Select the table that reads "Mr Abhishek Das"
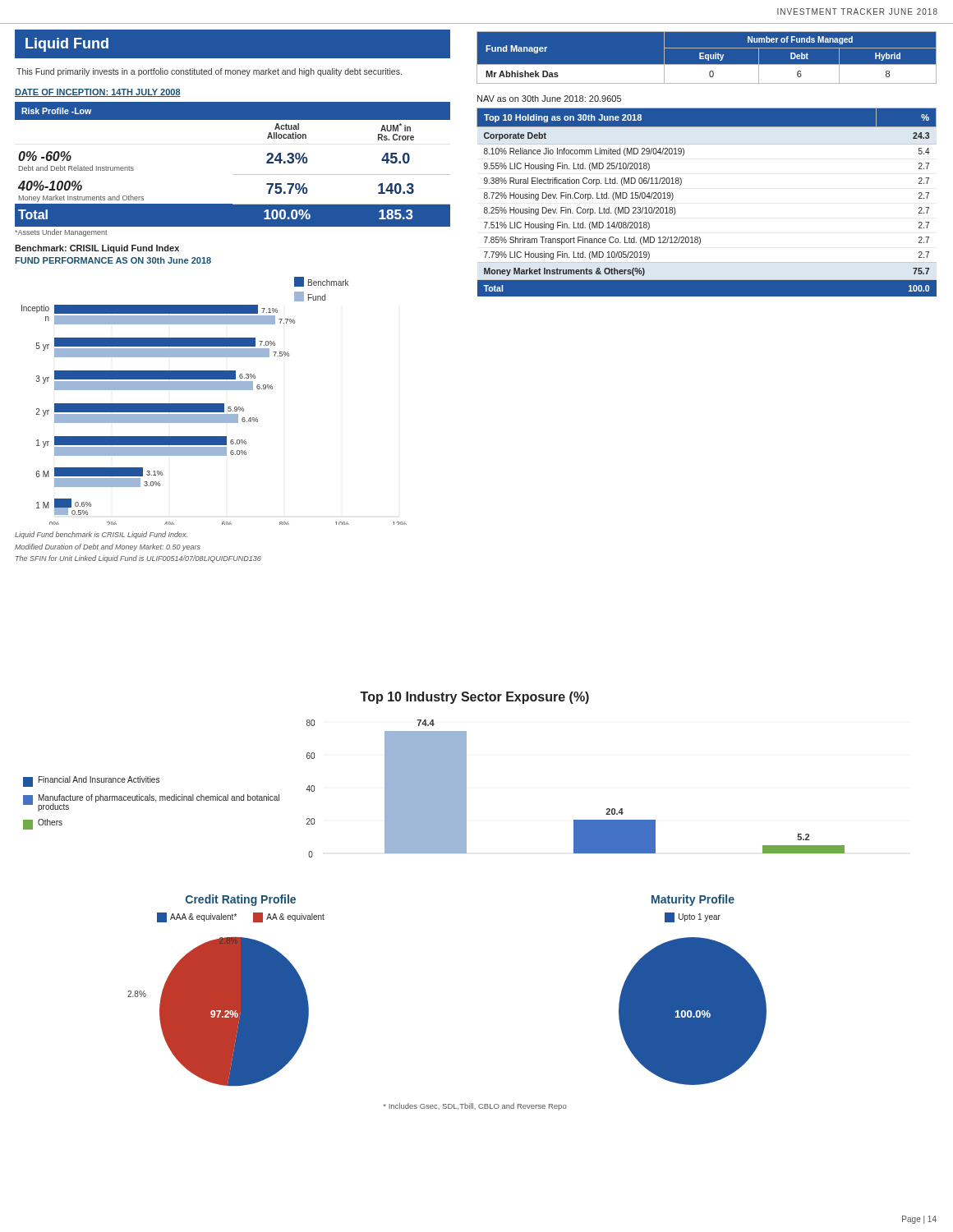The image size is (953, 1232). (707, 57)
